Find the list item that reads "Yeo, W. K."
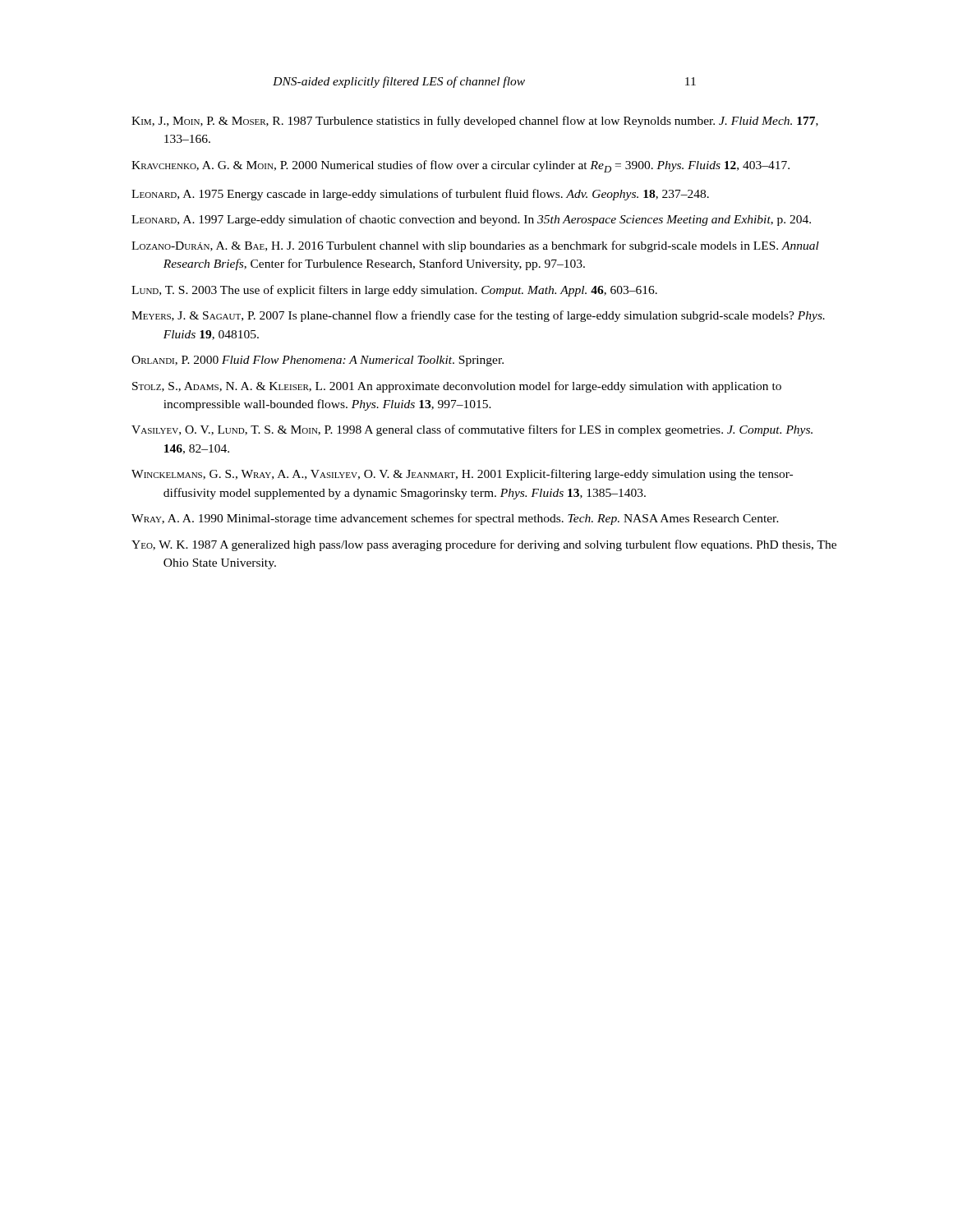 [484, 553]
